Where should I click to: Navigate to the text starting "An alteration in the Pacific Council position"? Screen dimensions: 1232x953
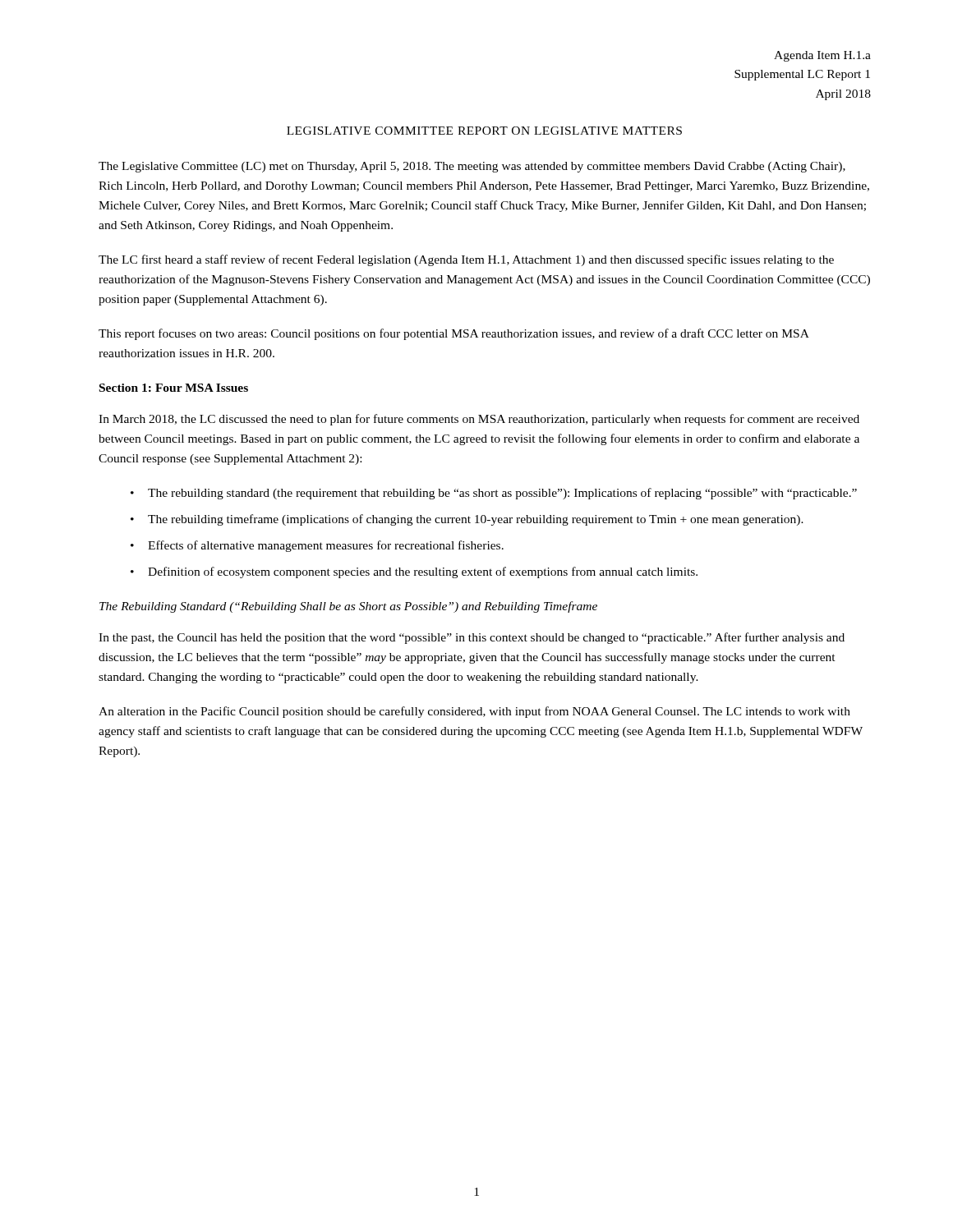[481, 731]
